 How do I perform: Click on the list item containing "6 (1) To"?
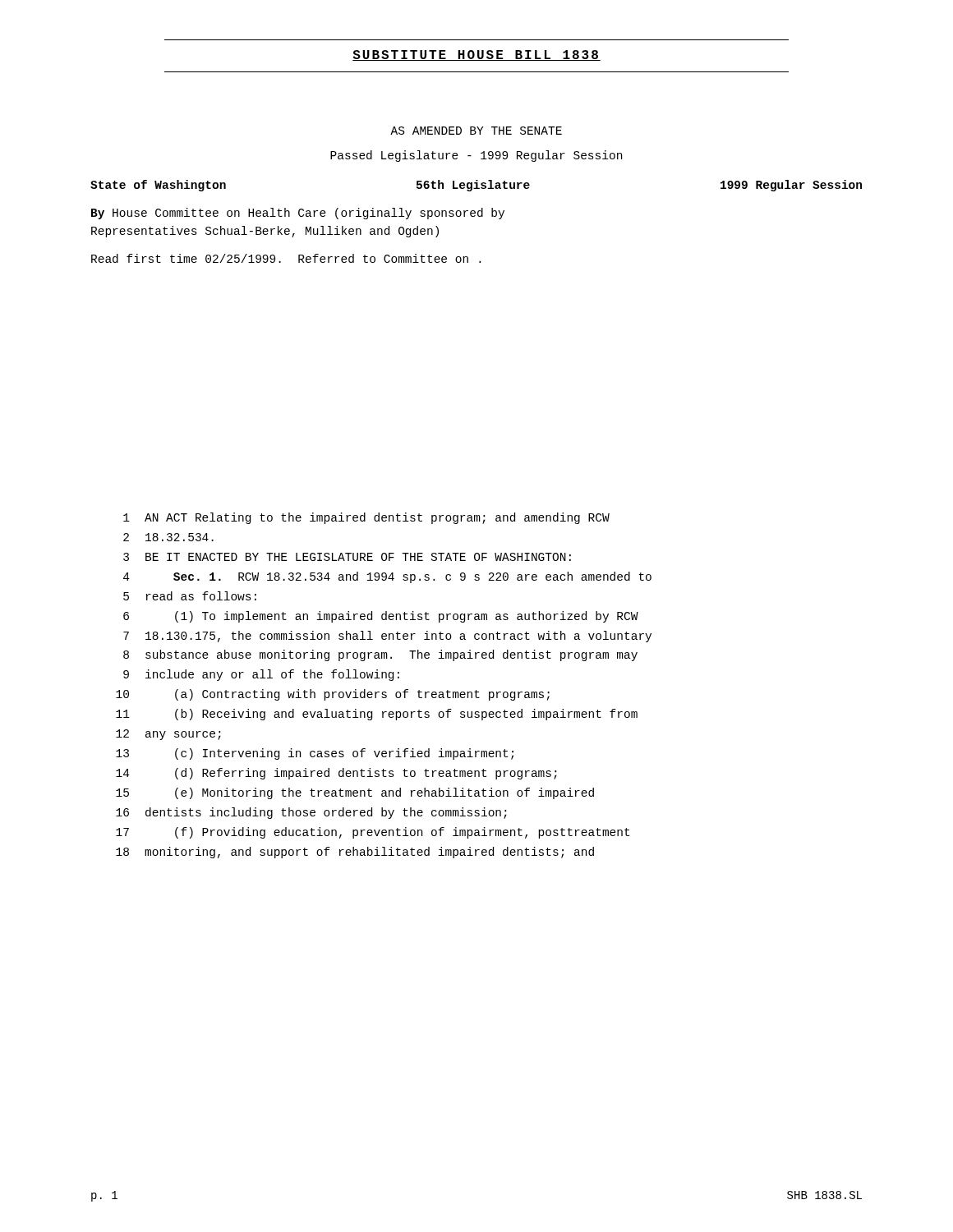click(476, 647)
